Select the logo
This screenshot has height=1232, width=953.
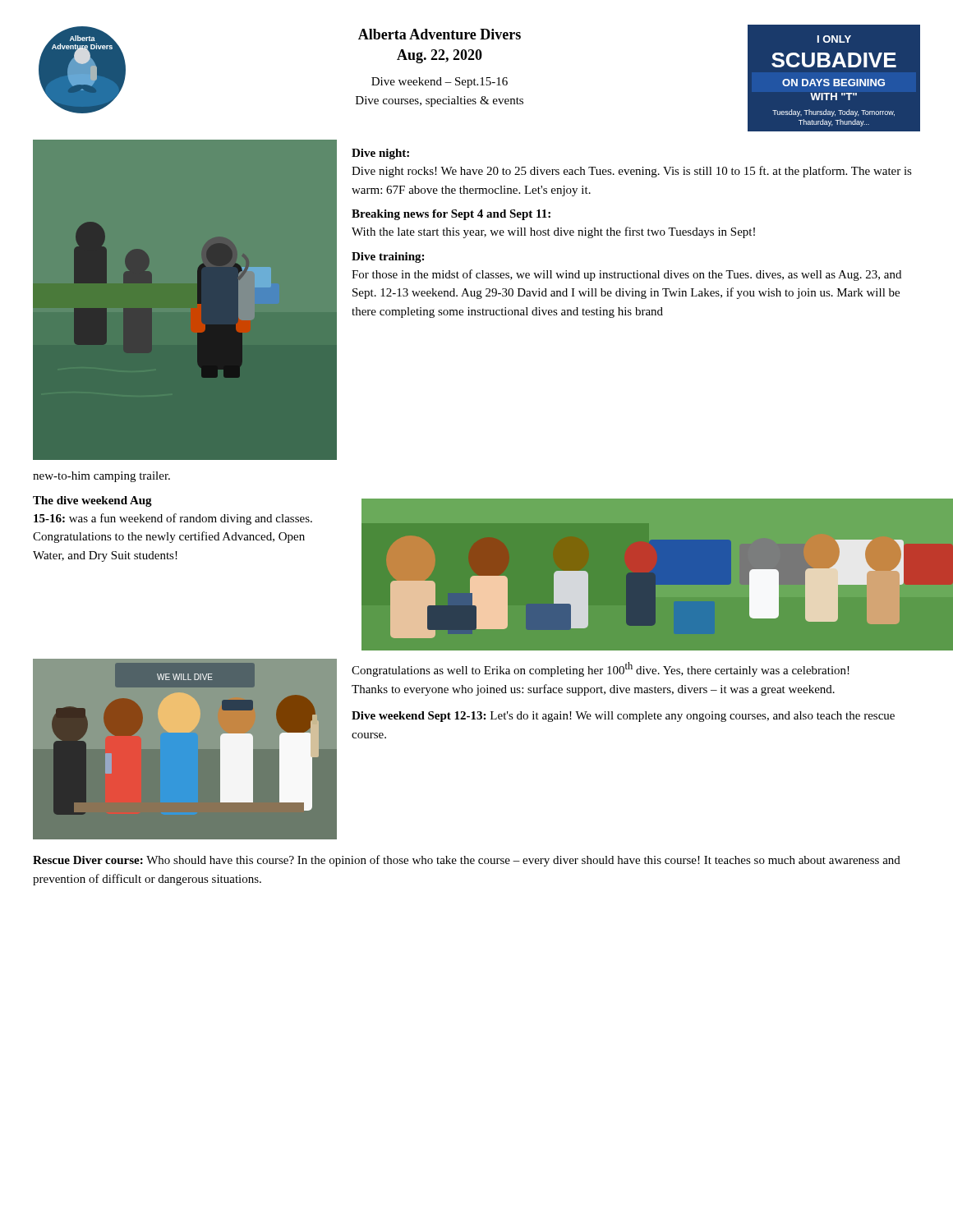point(82,70)
